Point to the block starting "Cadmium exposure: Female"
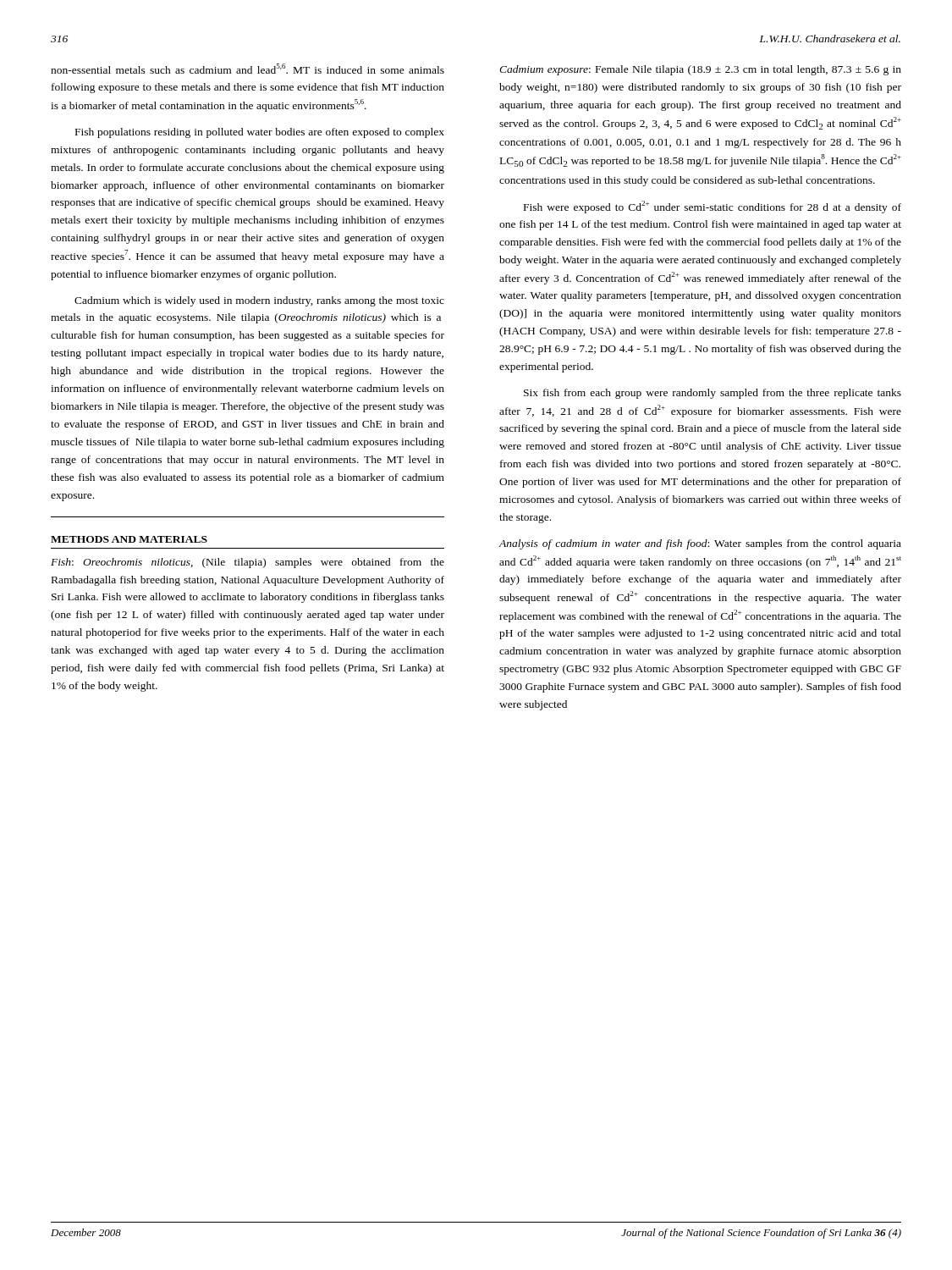952x1270 pixels. point(700,124)
